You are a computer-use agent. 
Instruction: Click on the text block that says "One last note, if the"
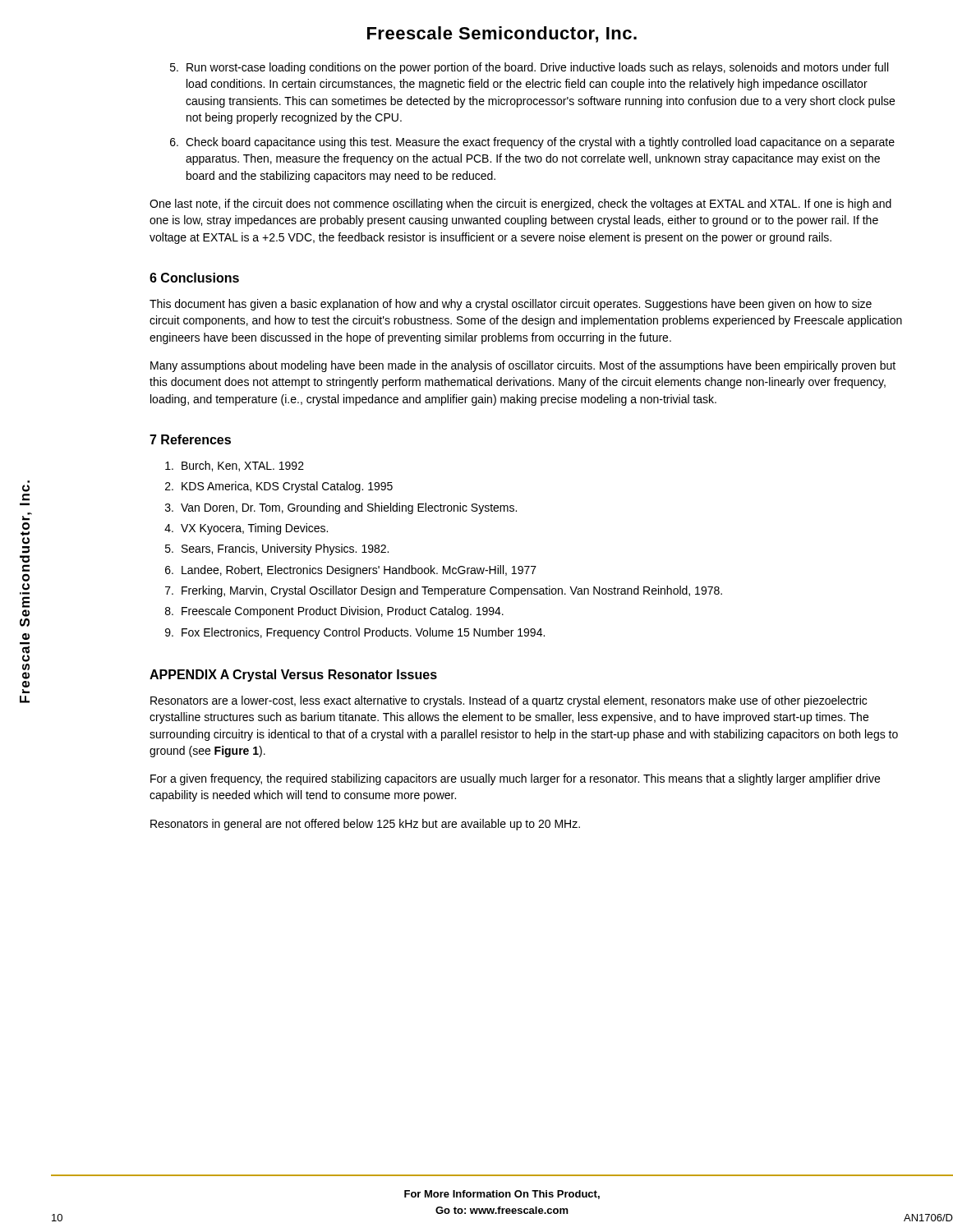521,220
